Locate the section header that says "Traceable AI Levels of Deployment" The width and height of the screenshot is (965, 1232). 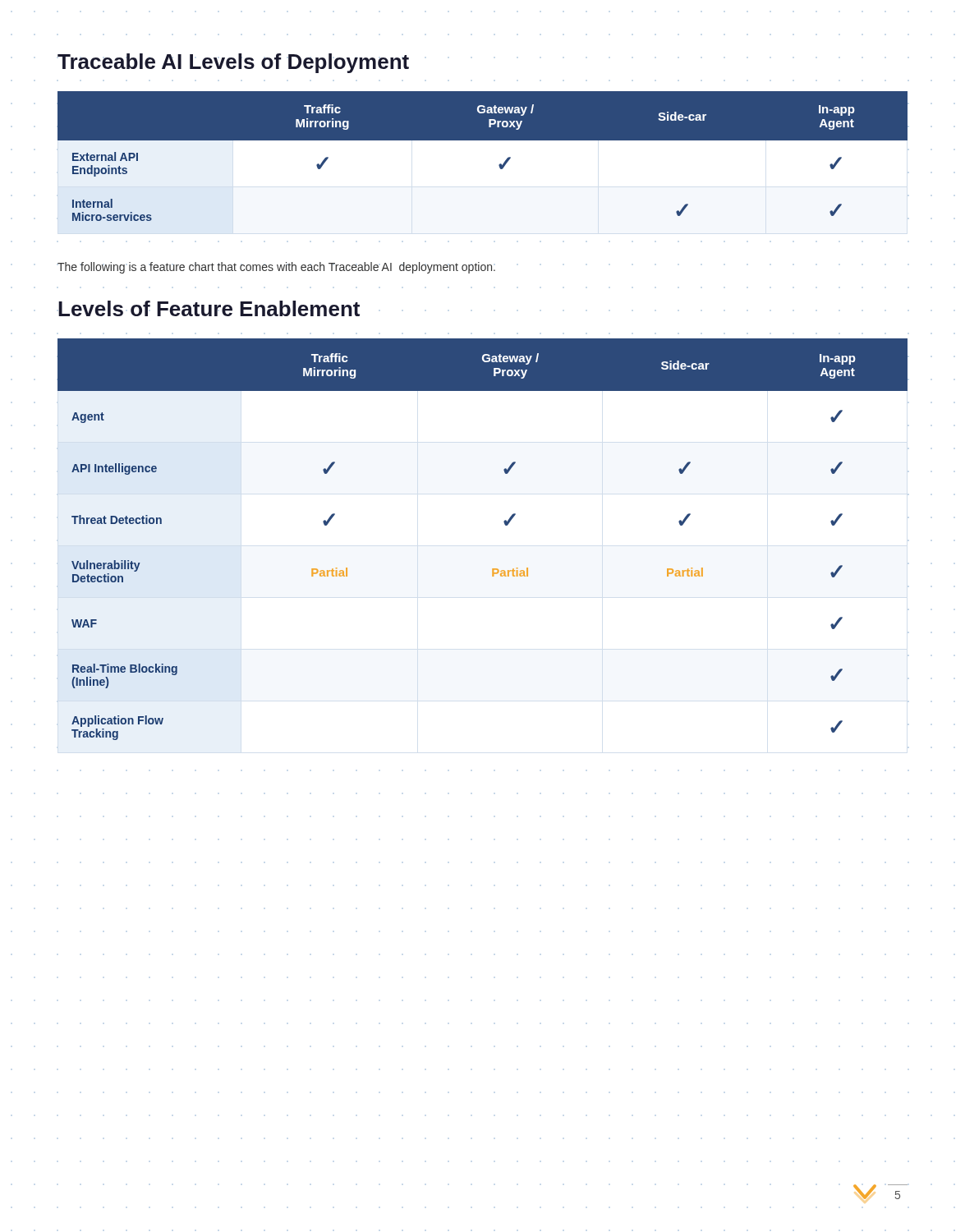click(x=233, y=62)
